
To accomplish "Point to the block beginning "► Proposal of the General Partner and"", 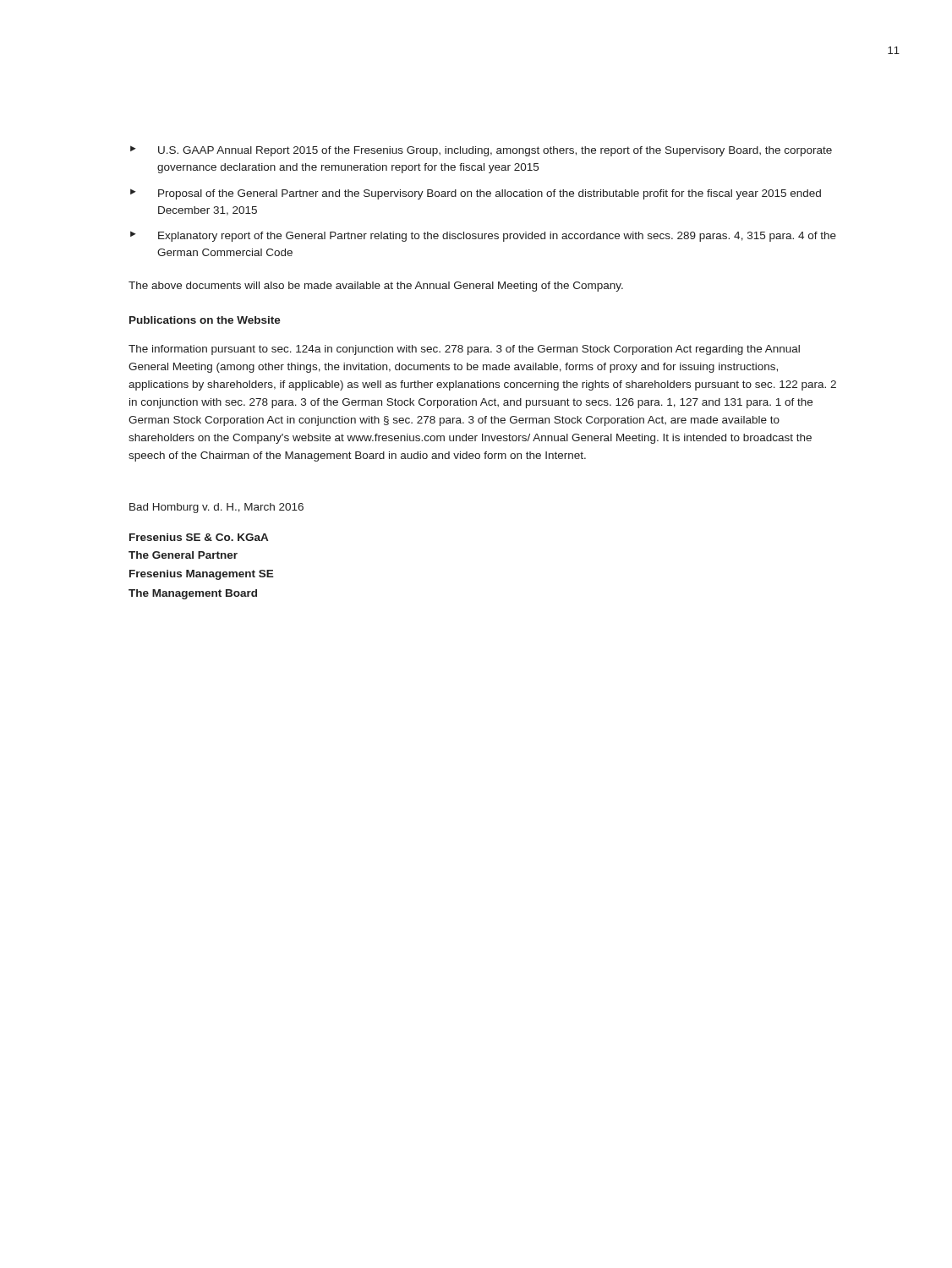I will pos(484,202).
